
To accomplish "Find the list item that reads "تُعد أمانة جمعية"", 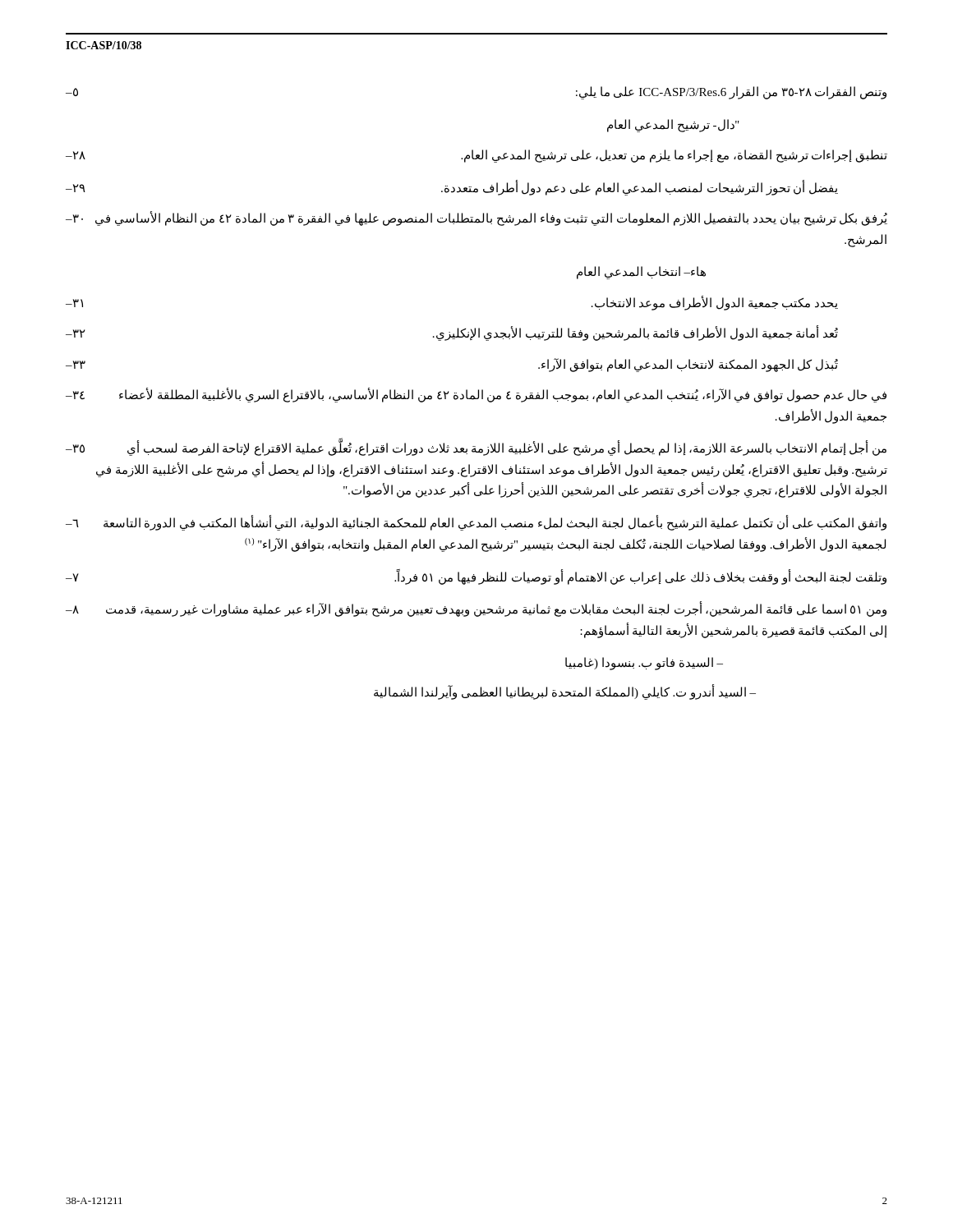I will click(x=452, y=334).
